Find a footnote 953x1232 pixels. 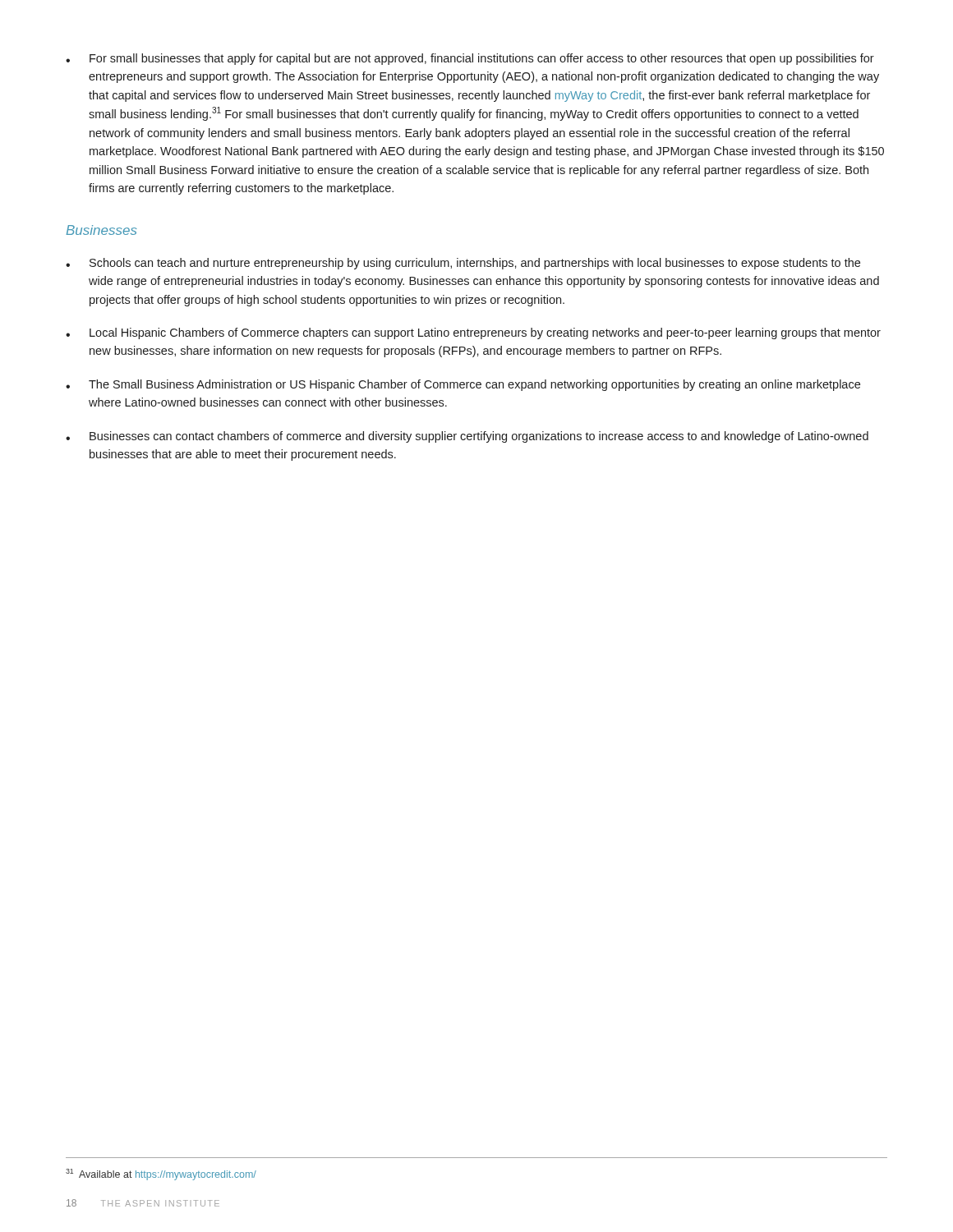coord(161,1174)
